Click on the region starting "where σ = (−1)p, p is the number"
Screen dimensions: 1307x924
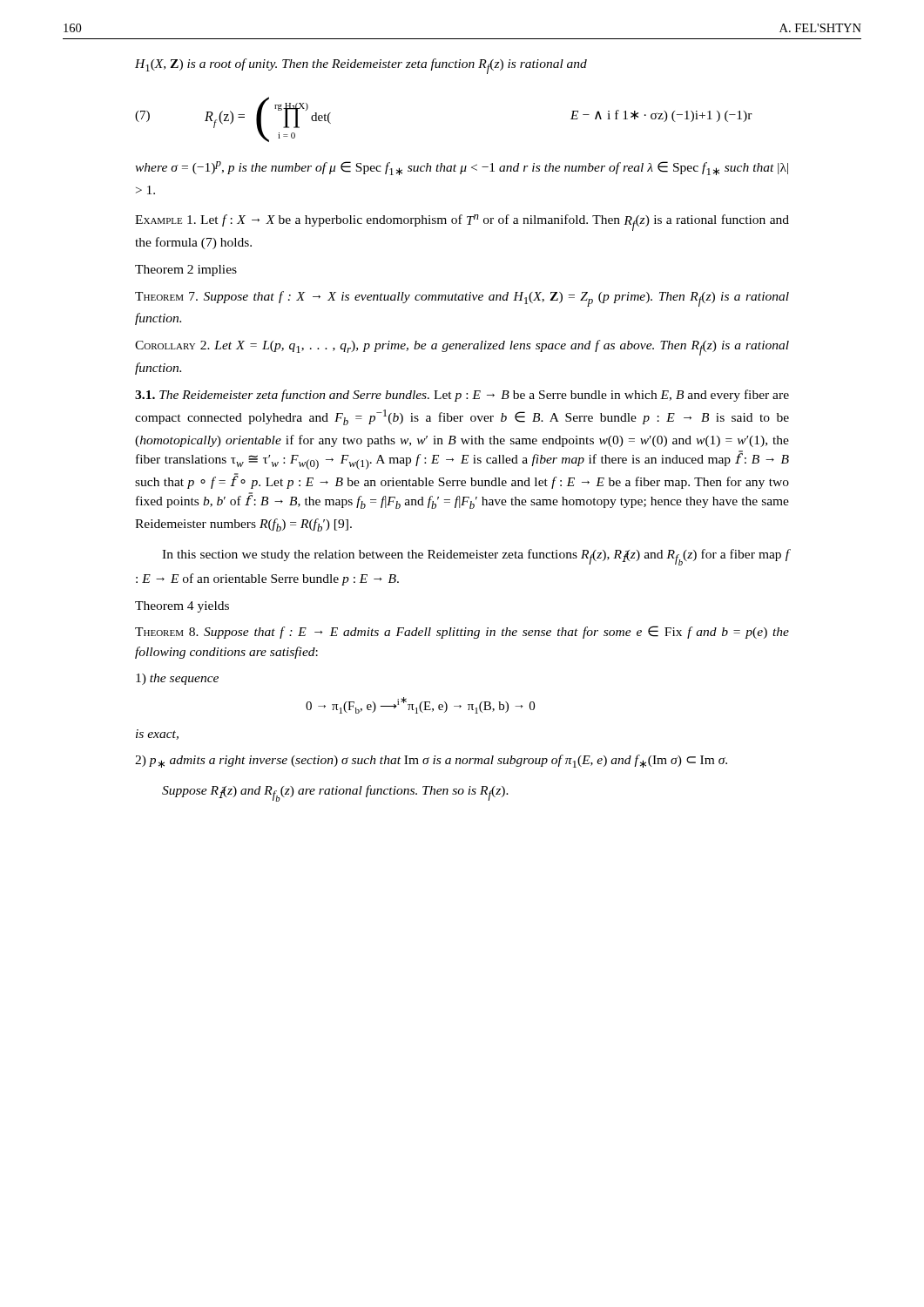point(462,178)
